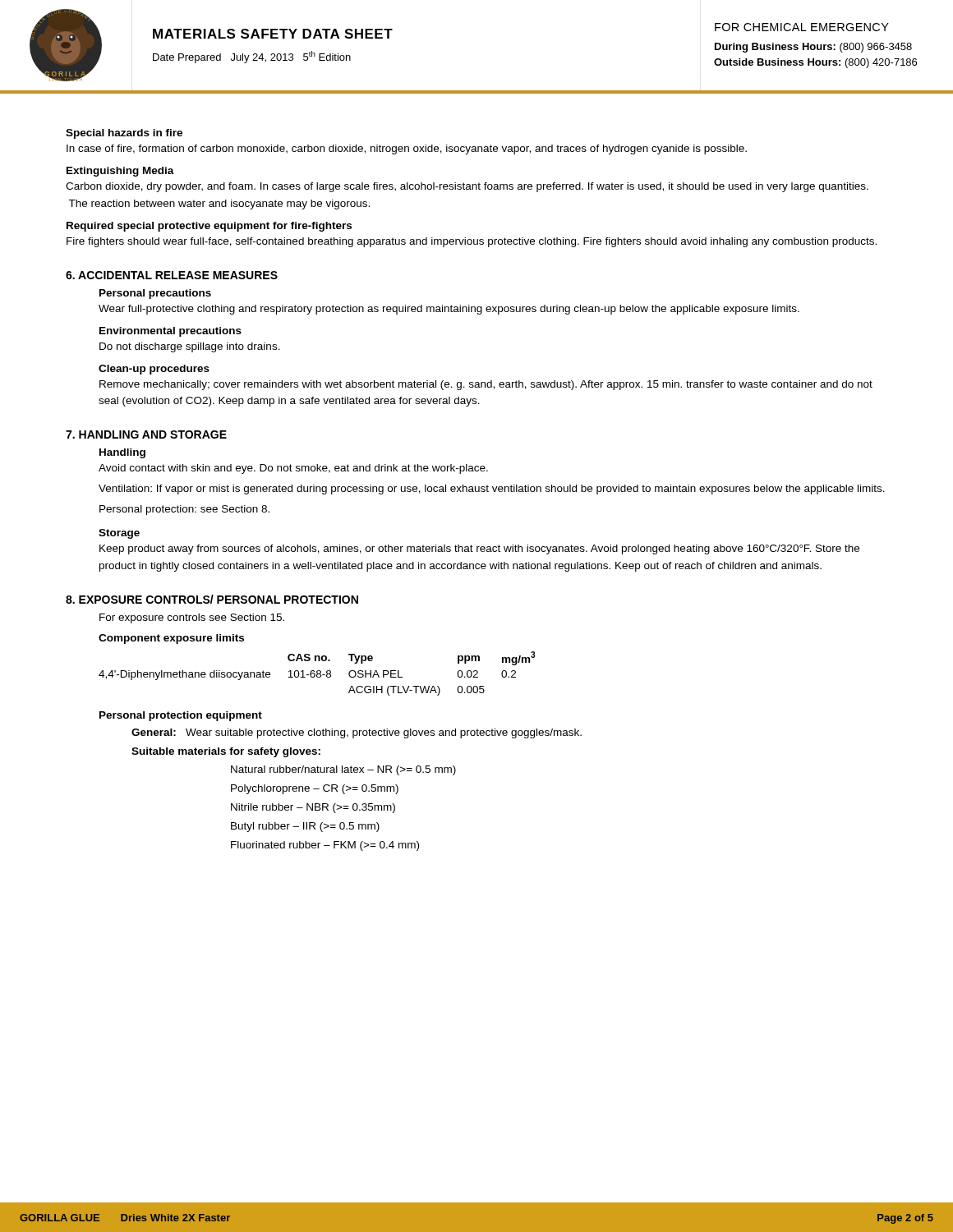This screenshot has height=1232, width=953.
Task: Navigate to the text block starting "Remove mechanically; cover remainders with wet"
Action: coord(485,392)
